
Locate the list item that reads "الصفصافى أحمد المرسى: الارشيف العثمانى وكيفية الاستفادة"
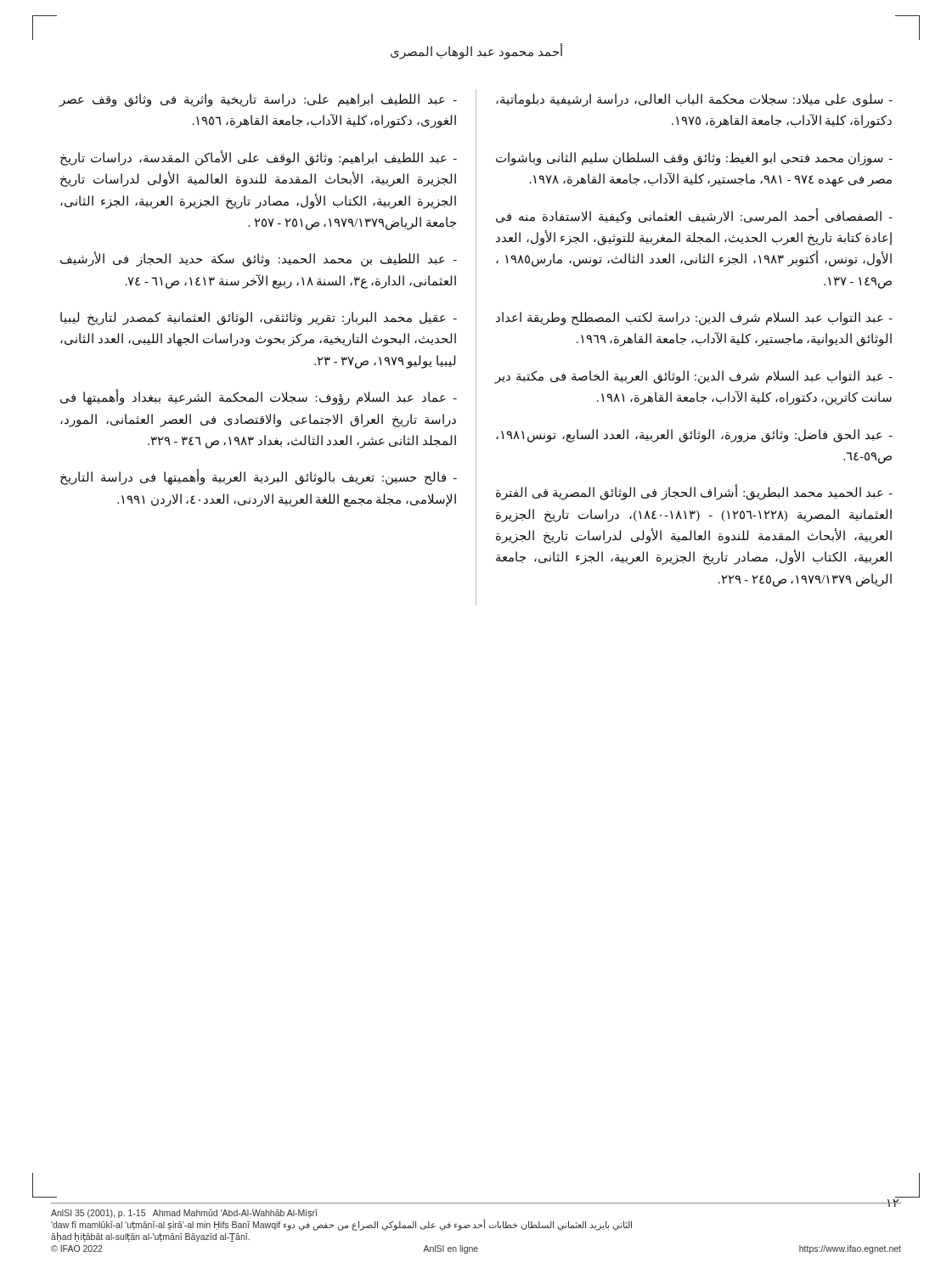[694, 249]
